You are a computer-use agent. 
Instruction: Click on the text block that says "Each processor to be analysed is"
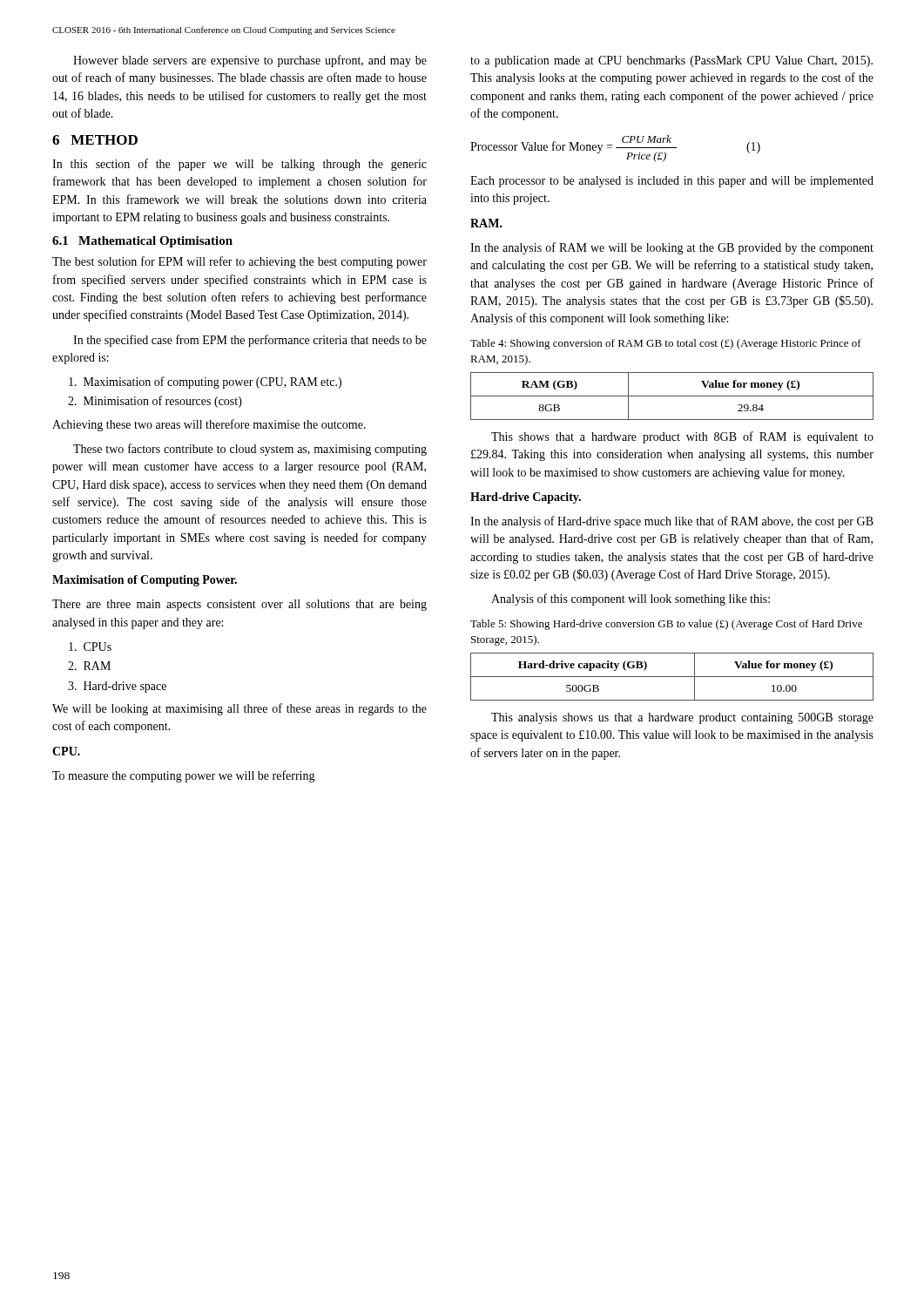pos(672,190)
